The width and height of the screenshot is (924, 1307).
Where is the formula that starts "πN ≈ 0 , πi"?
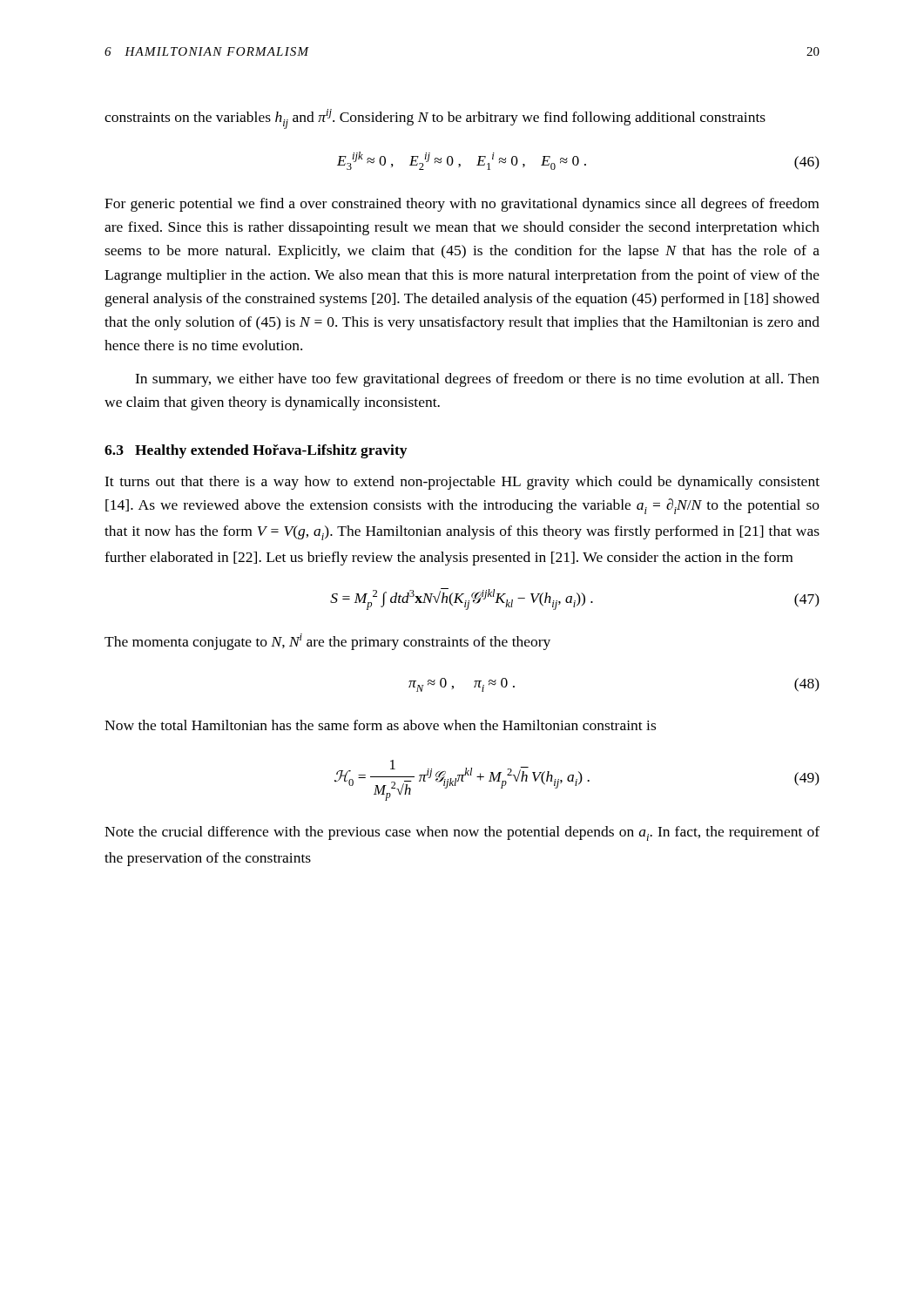(432, 684)
